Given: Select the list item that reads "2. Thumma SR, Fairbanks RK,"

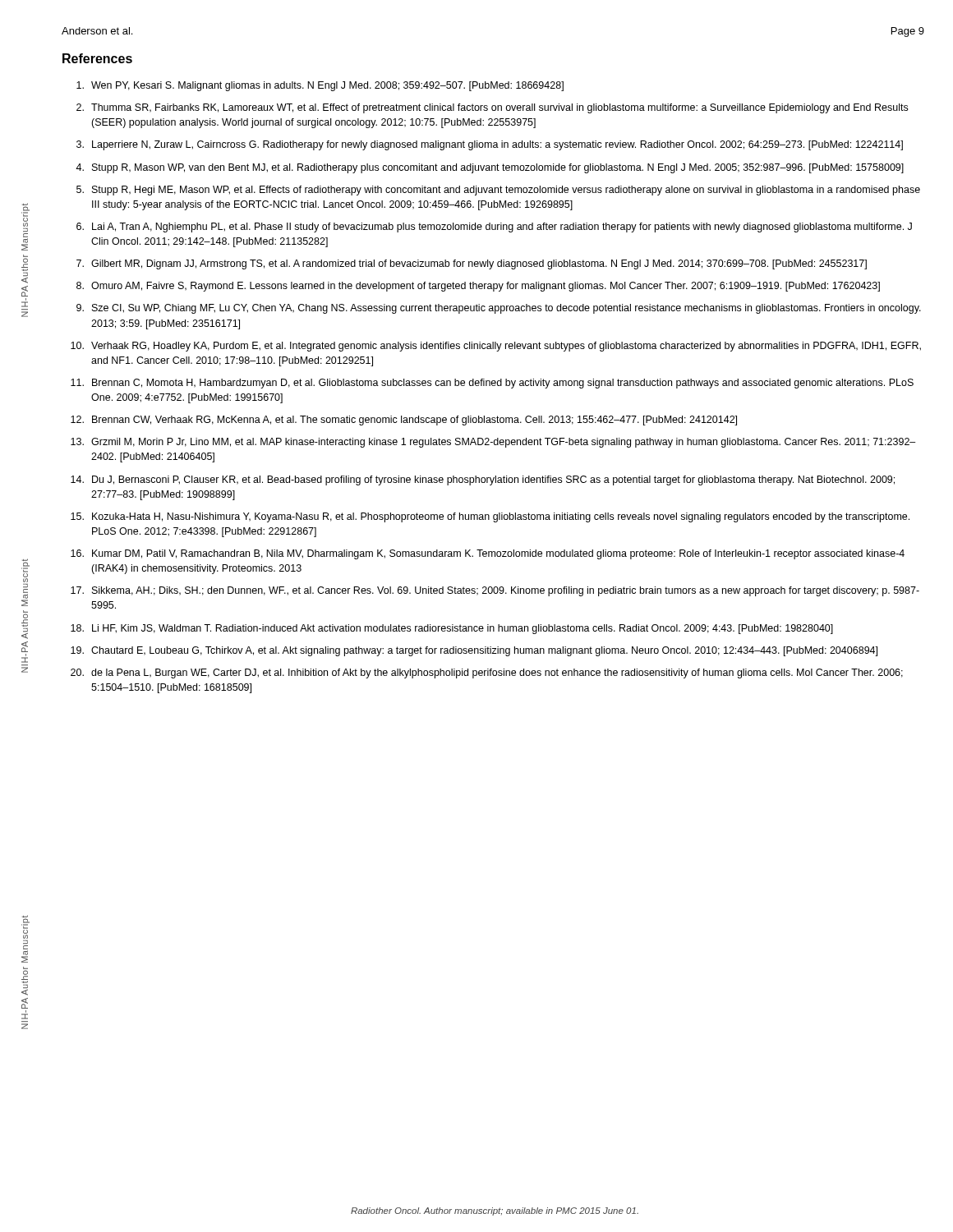Looking at the screenshot, I should (x=493, y=115).
